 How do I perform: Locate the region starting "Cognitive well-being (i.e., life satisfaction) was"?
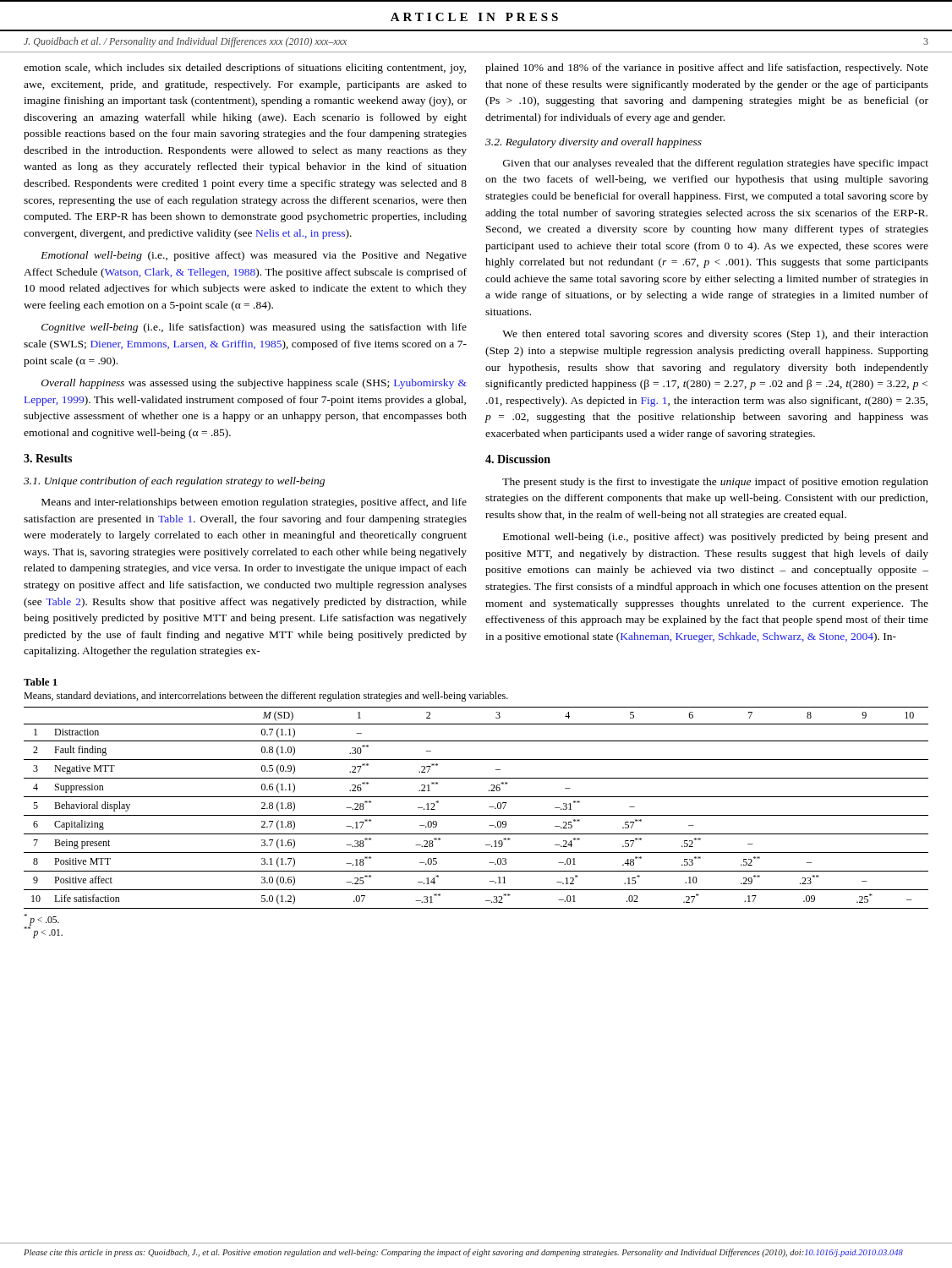(x=245, y=344)
